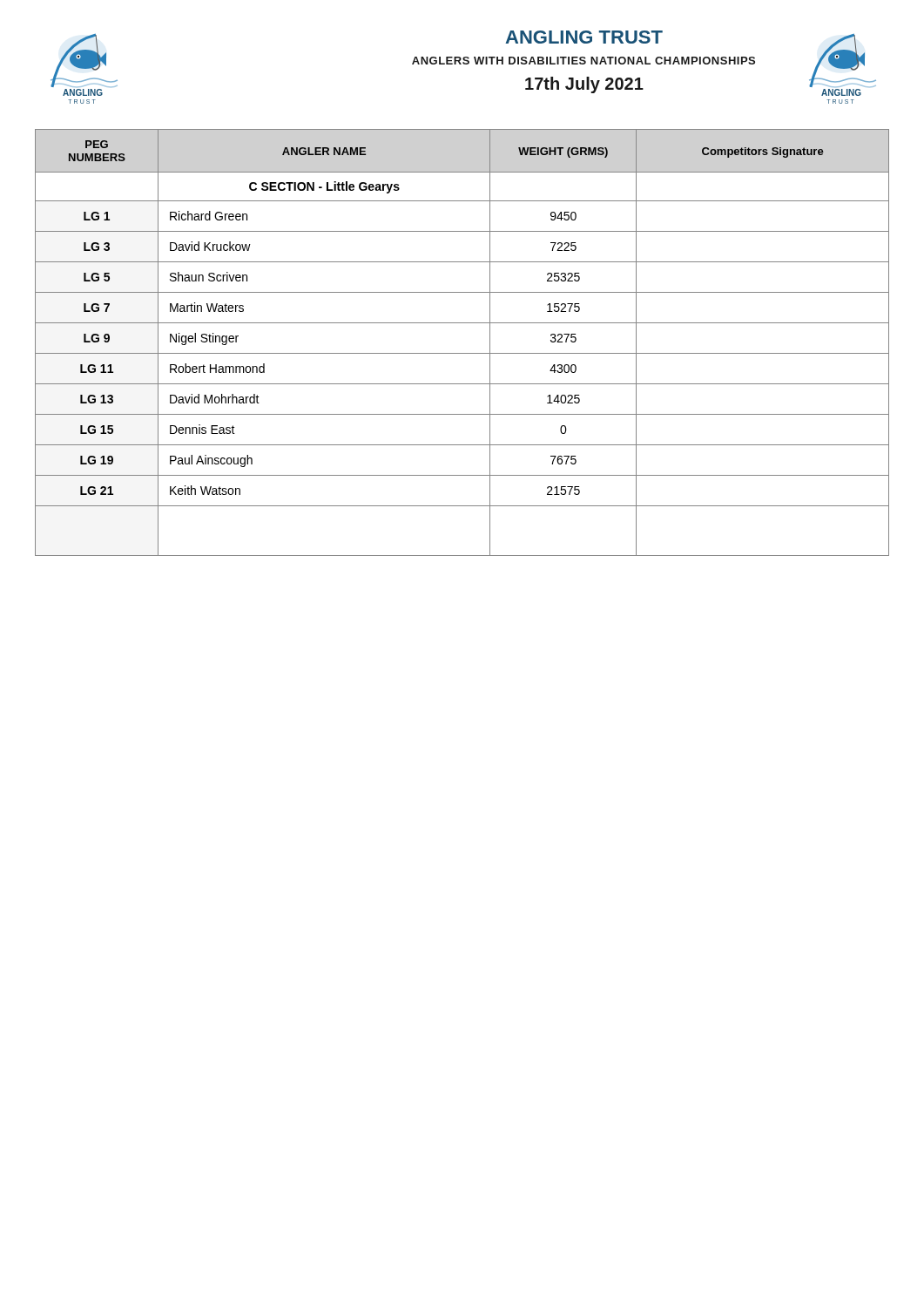924x1307 pixels.
Task: Point to the title beginning "ANGLING TRUST ANGLERS WITH DISABILITIES NATIONAL CHAMPIONSHIPS 17th"
Action: pos(584,60)
